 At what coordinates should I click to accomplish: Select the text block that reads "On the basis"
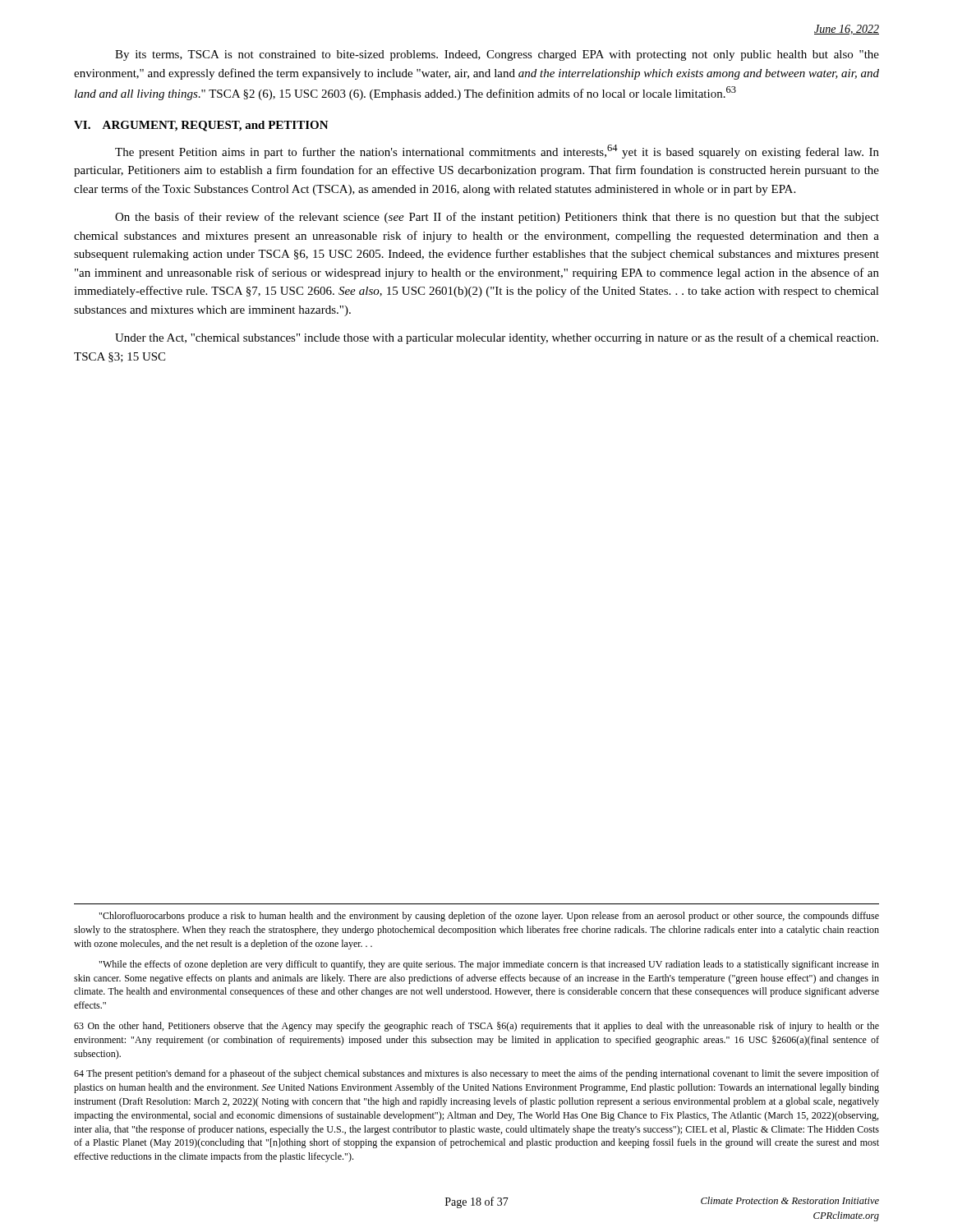(476, 263)
